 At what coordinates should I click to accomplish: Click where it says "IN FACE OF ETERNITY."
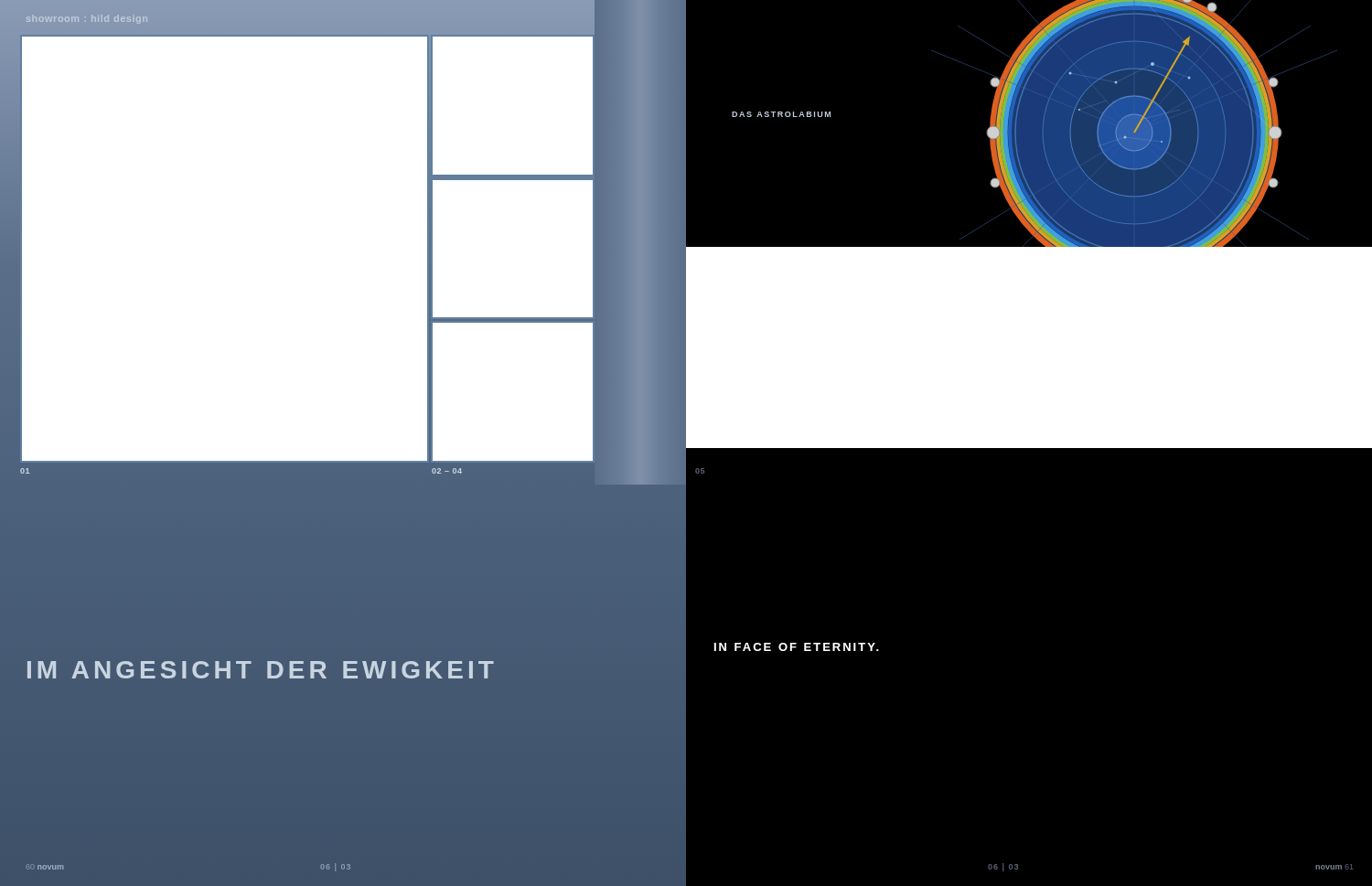pos(797,647)
